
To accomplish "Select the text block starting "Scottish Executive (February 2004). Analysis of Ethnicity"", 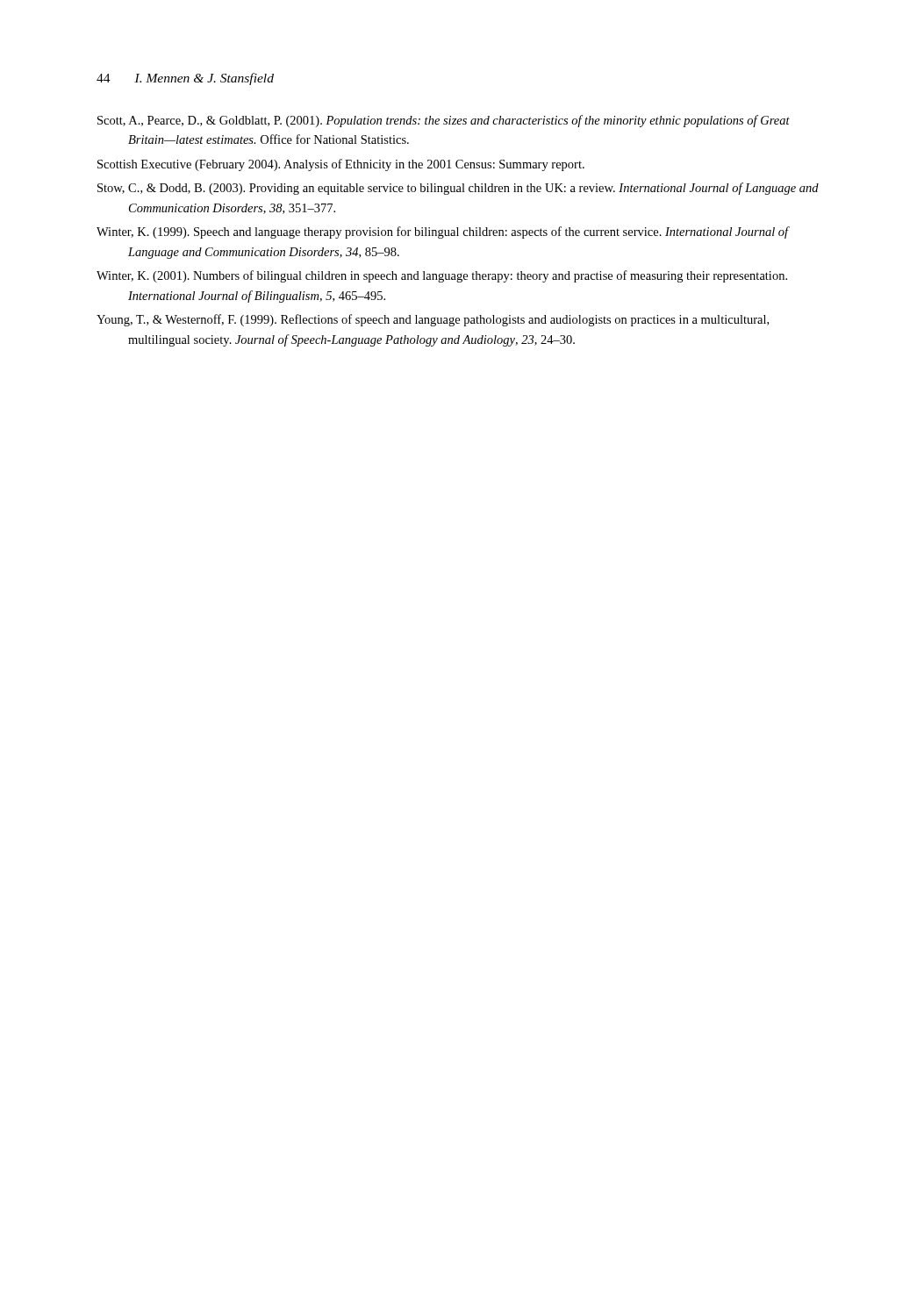I will (x=341, y=164).
